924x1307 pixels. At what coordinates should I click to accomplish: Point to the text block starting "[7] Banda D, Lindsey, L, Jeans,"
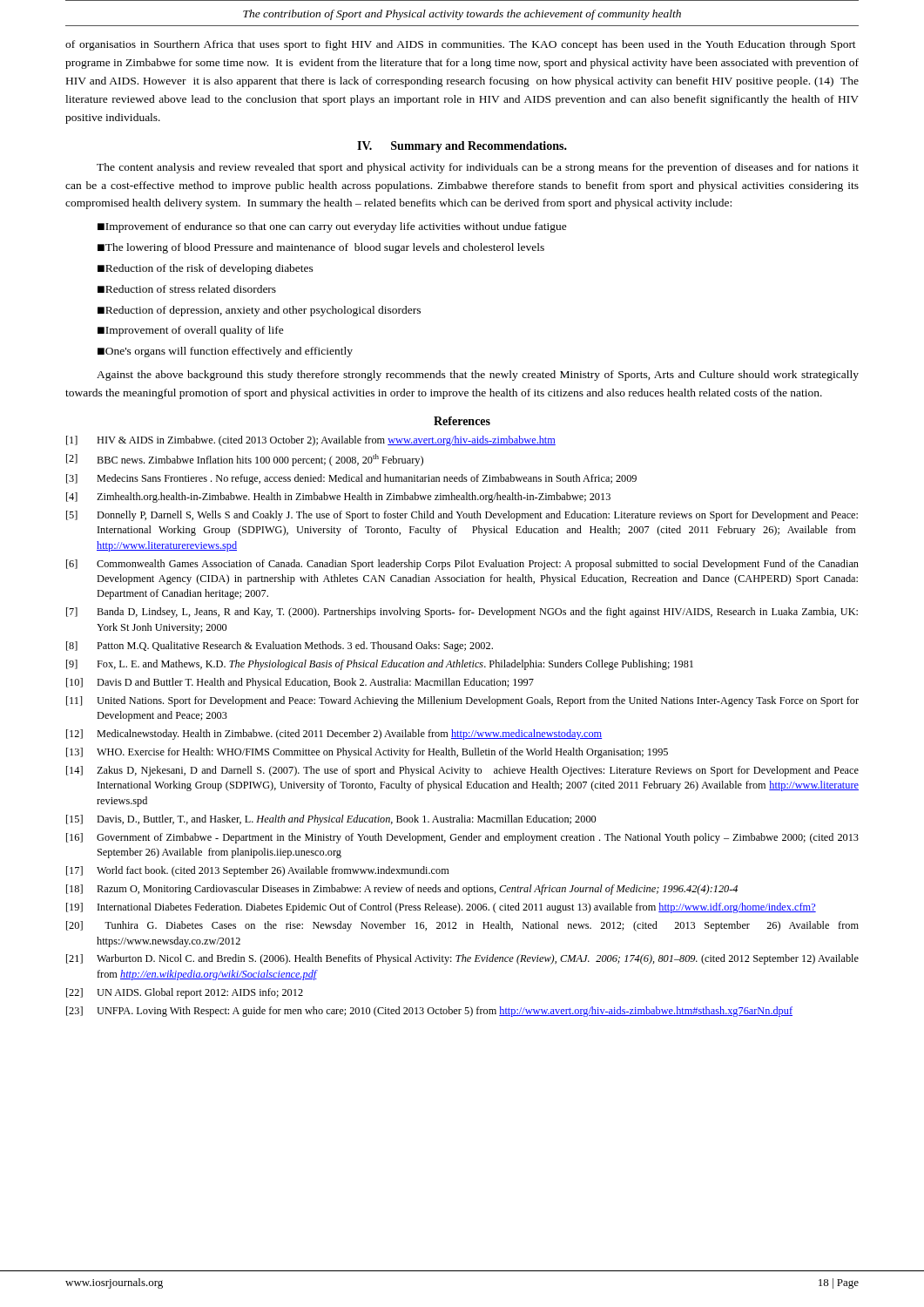462,620
